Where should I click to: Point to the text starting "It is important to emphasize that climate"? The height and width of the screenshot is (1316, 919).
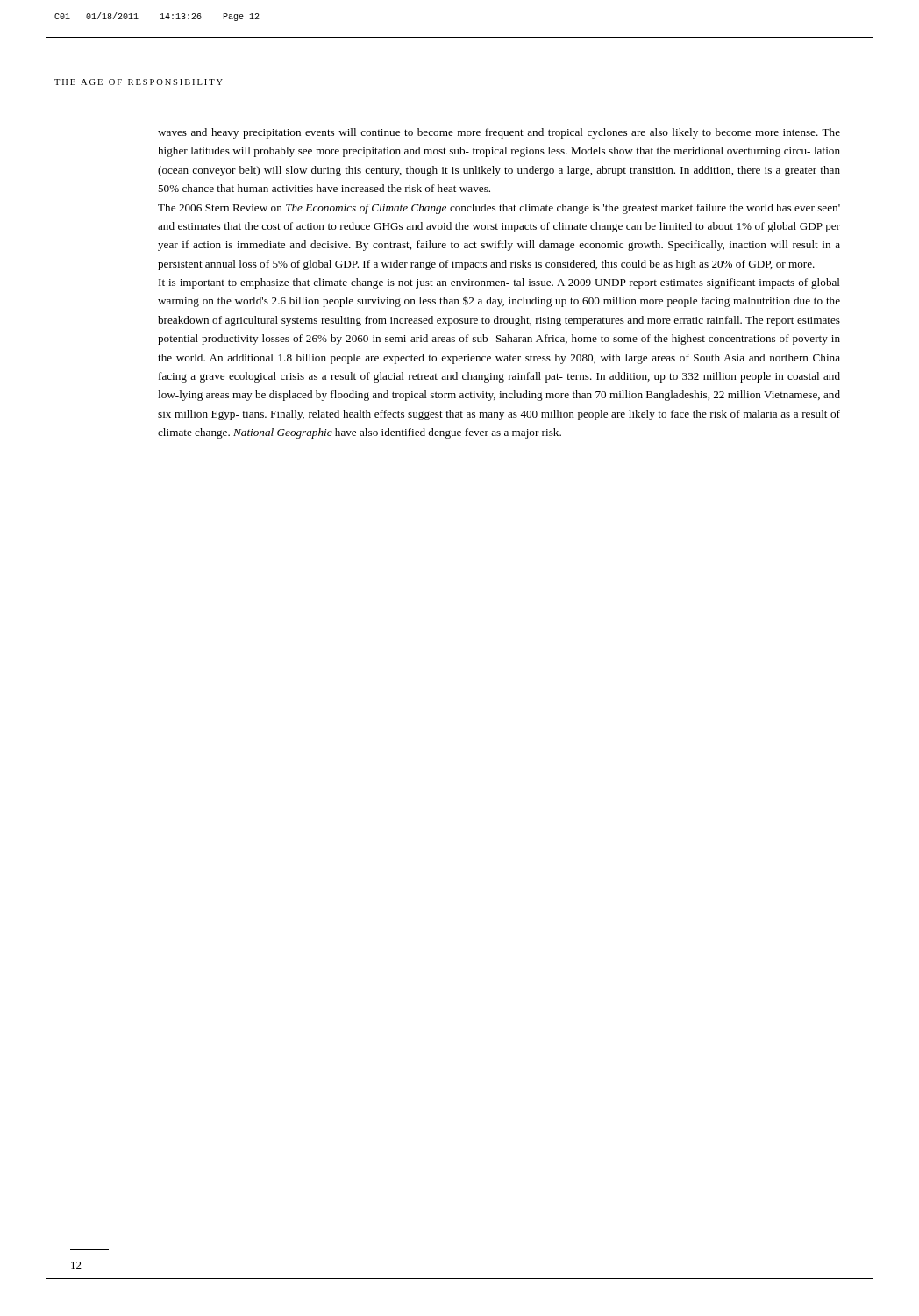(499, 357)
